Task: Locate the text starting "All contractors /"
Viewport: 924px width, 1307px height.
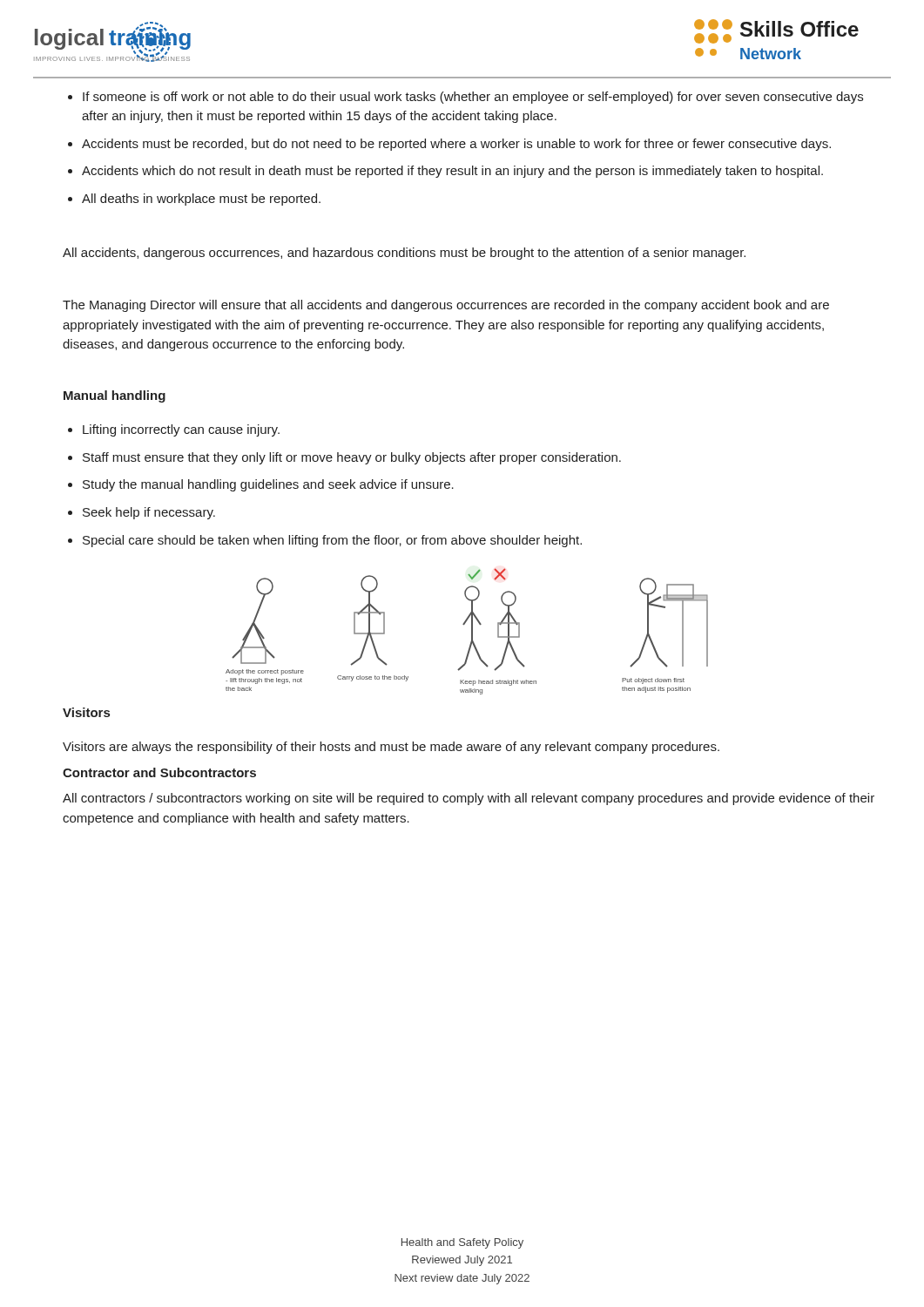Action: tap(469, 808)
